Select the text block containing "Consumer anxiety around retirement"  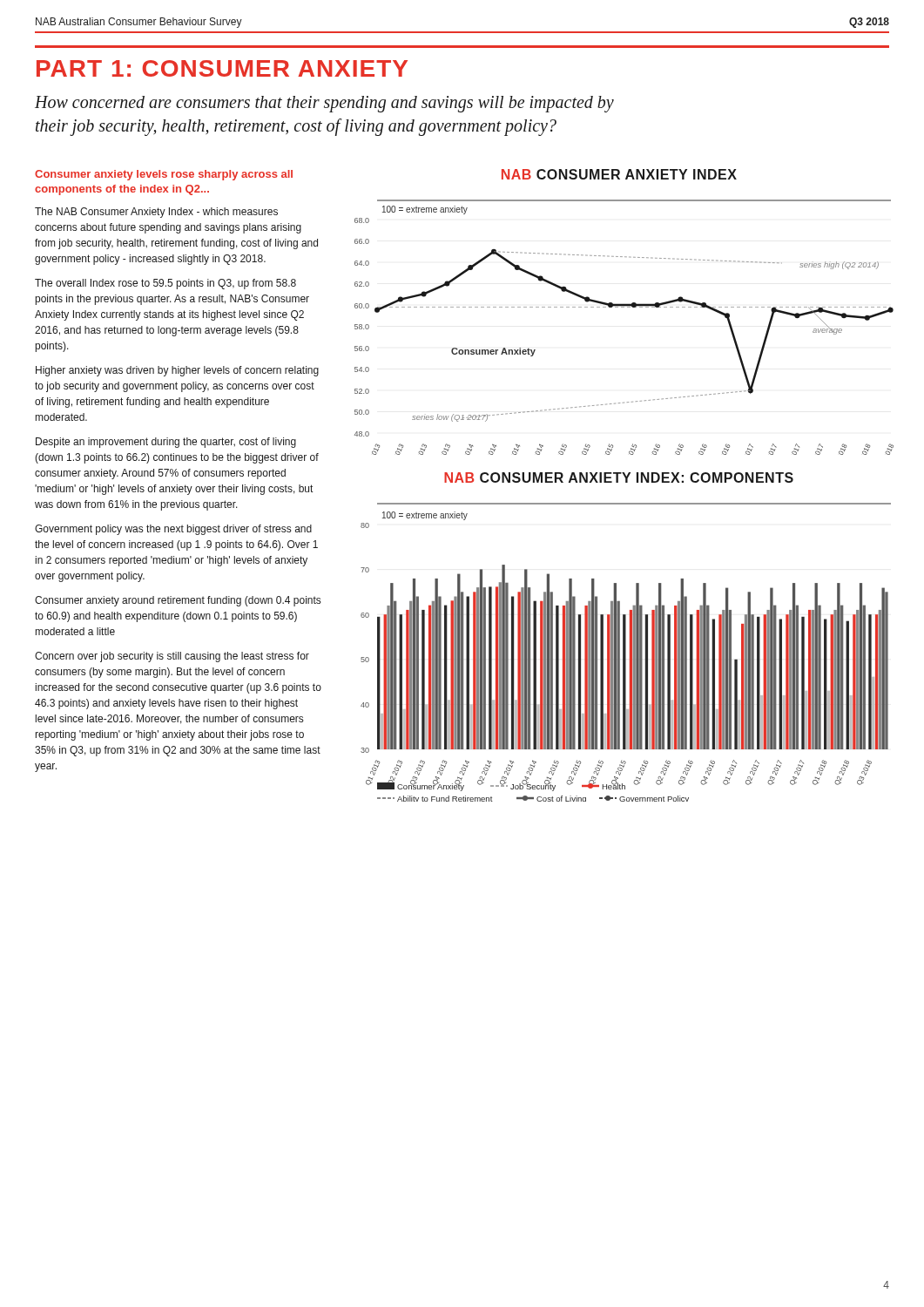(x=178, y=616)
